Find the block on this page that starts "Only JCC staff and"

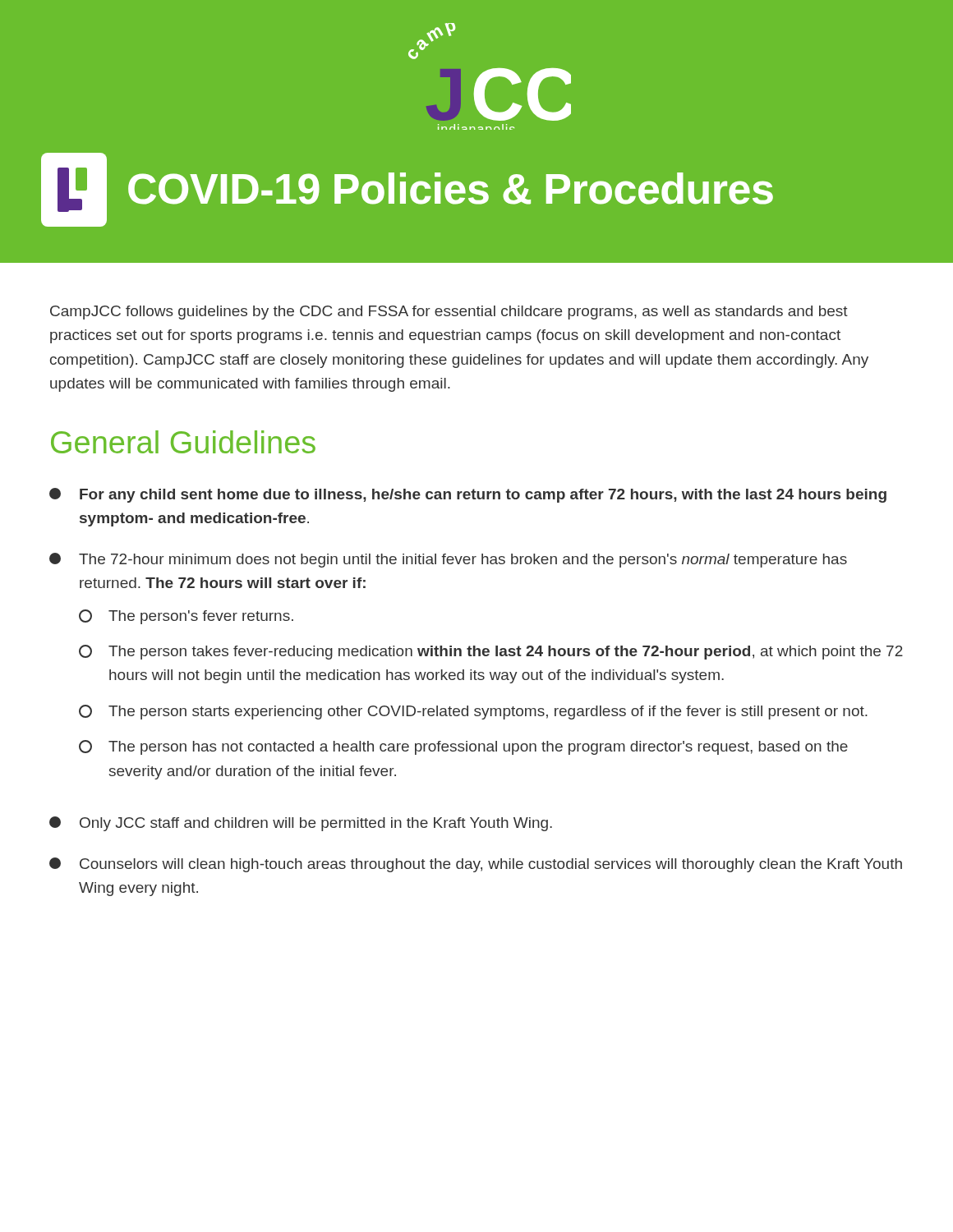(x=476, y=823)
